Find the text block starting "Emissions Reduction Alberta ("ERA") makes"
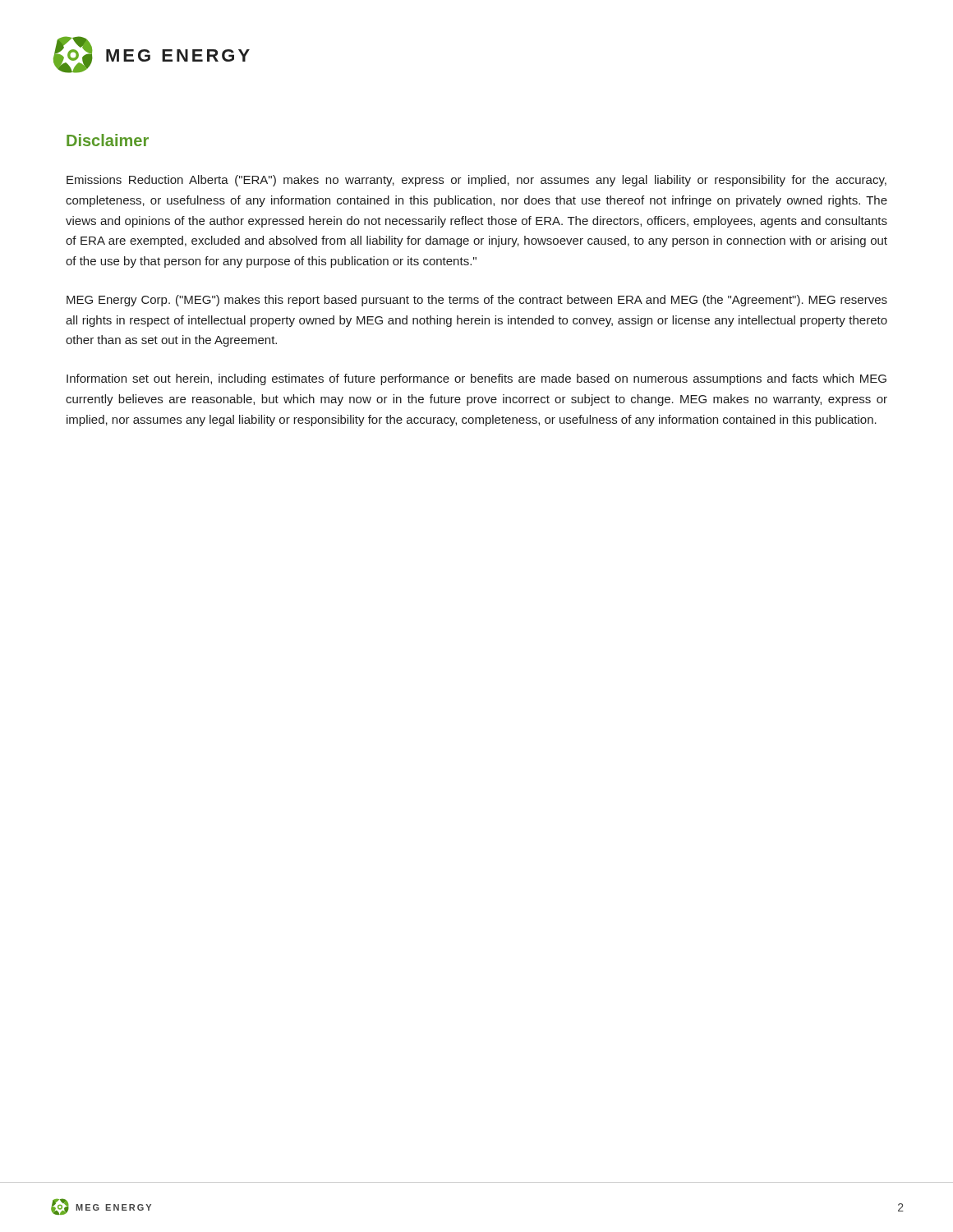 [476, 220]
